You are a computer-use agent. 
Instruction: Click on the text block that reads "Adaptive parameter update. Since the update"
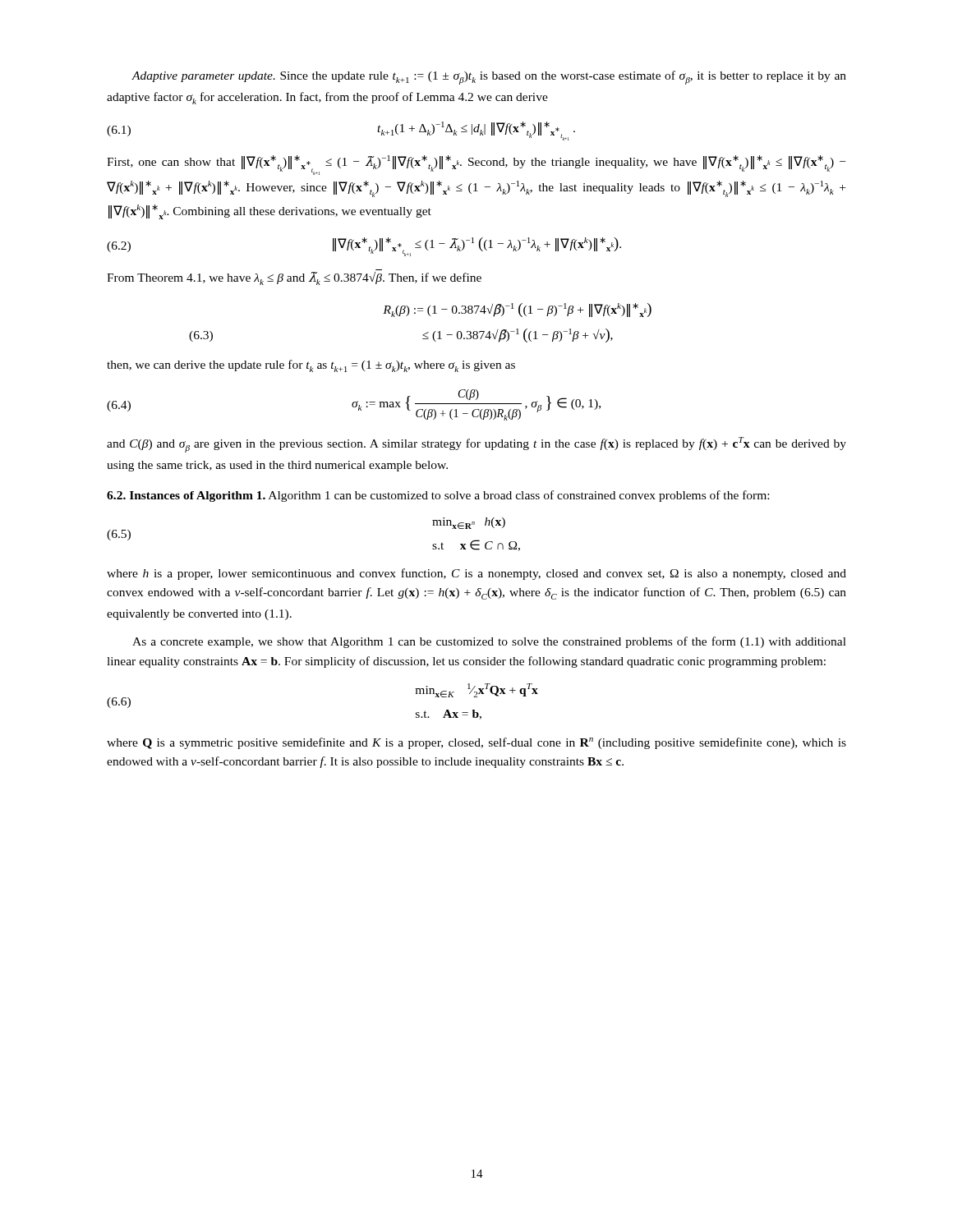pos(476,87)
